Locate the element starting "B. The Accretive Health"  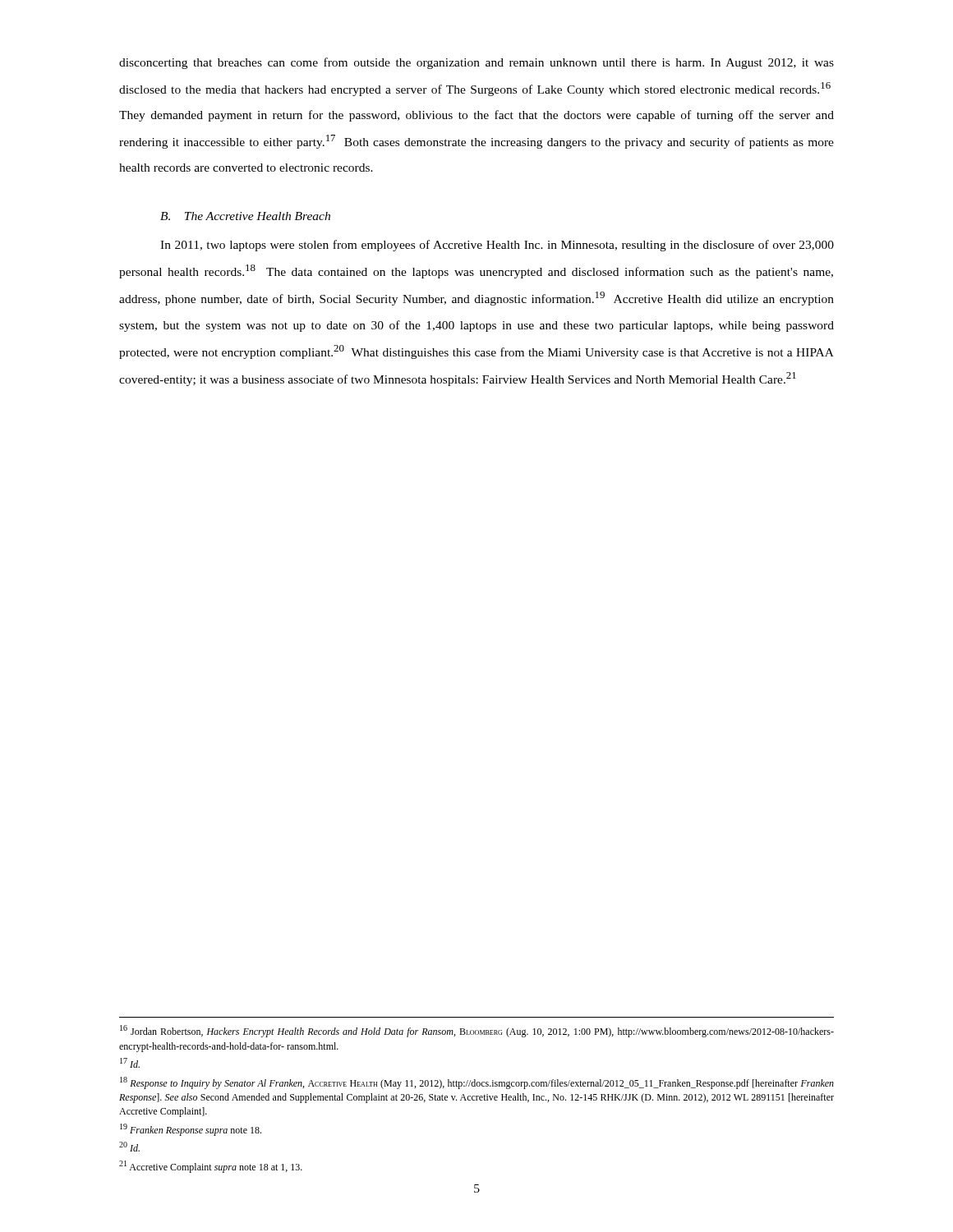pos(246,216)
